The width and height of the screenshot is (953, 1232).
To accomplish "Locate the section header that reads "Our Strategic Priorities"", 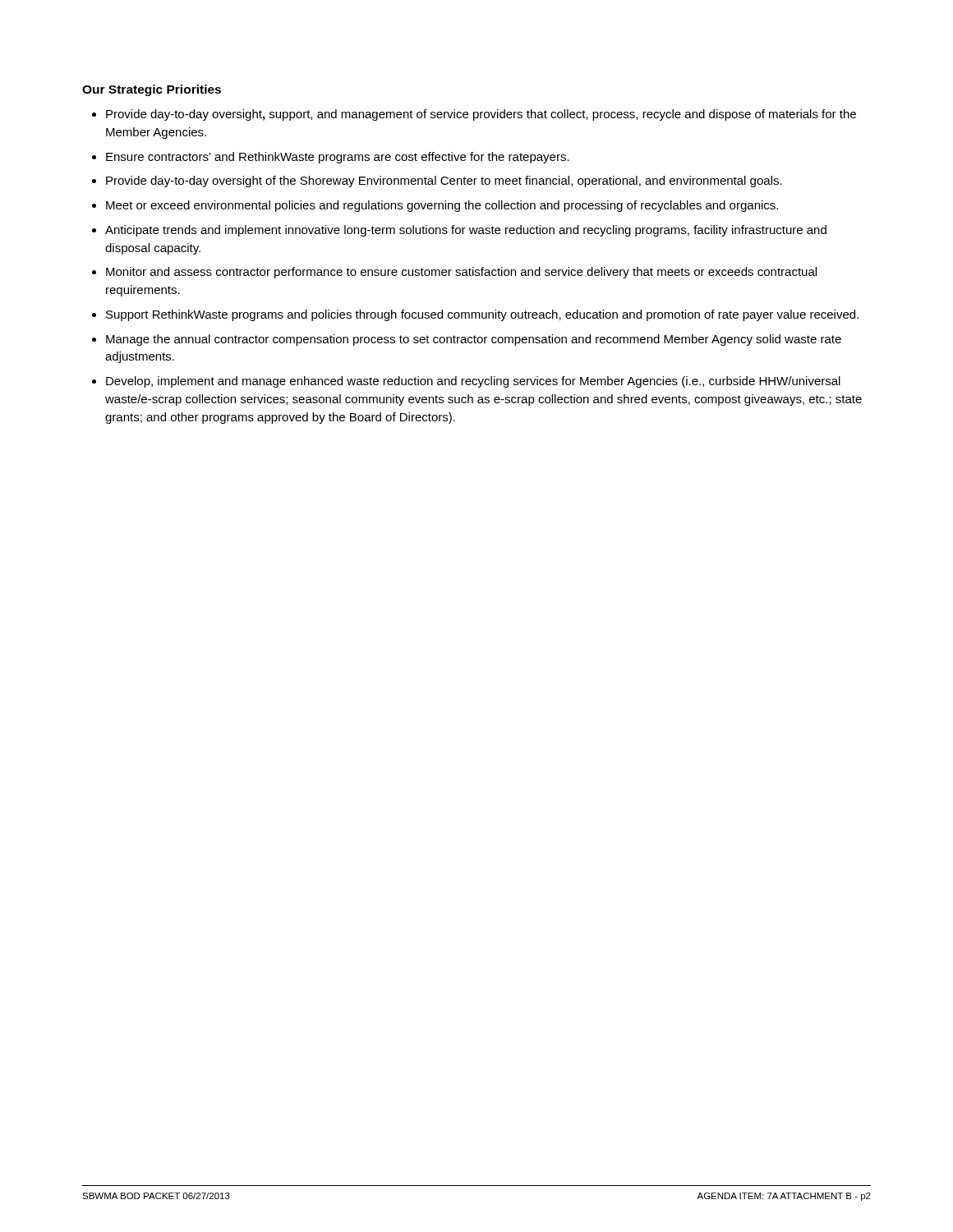I will (x=152, y=89).
